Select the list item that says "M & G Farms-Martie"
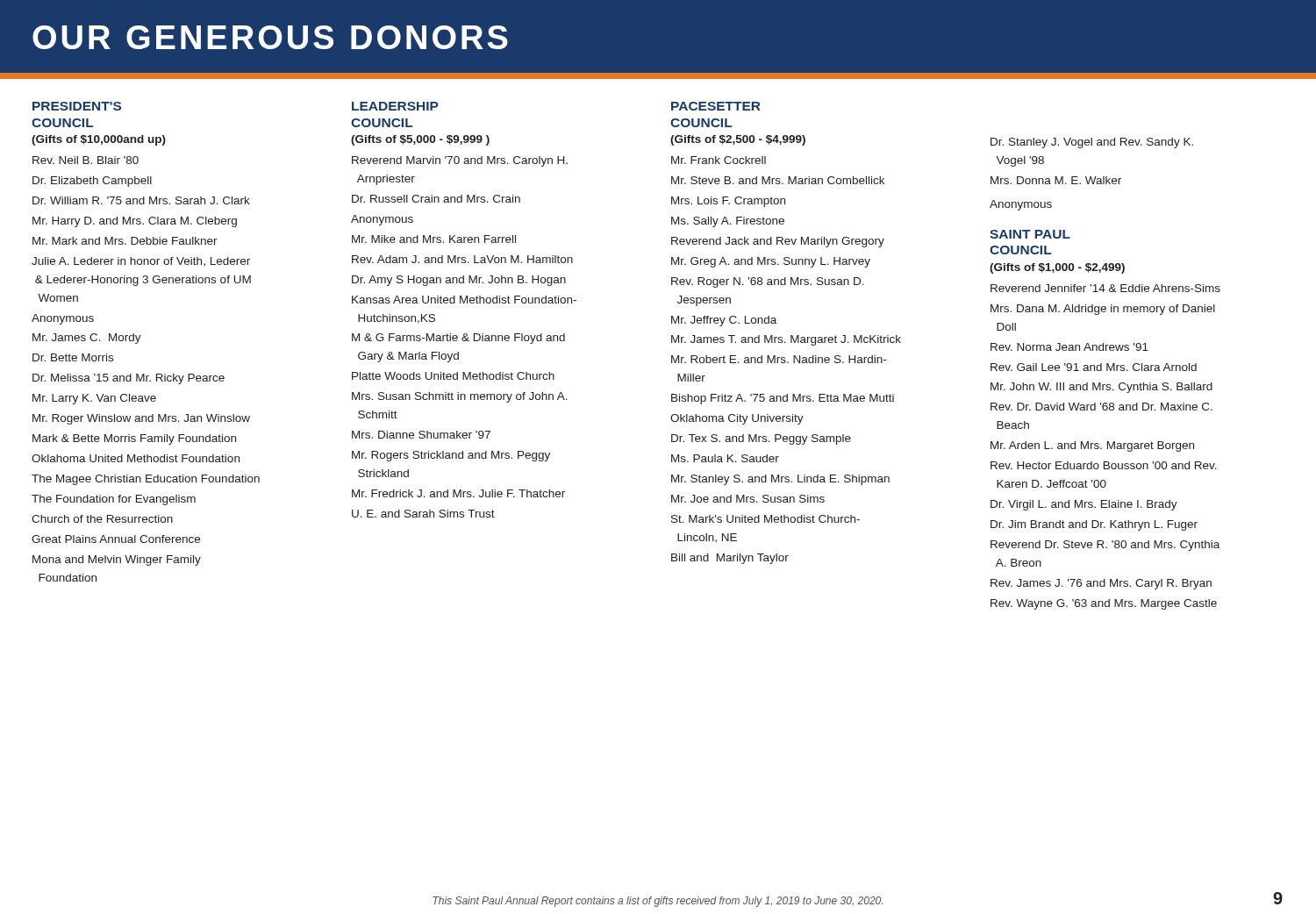The image size is (1316, 914). click(x=458, y=347)
